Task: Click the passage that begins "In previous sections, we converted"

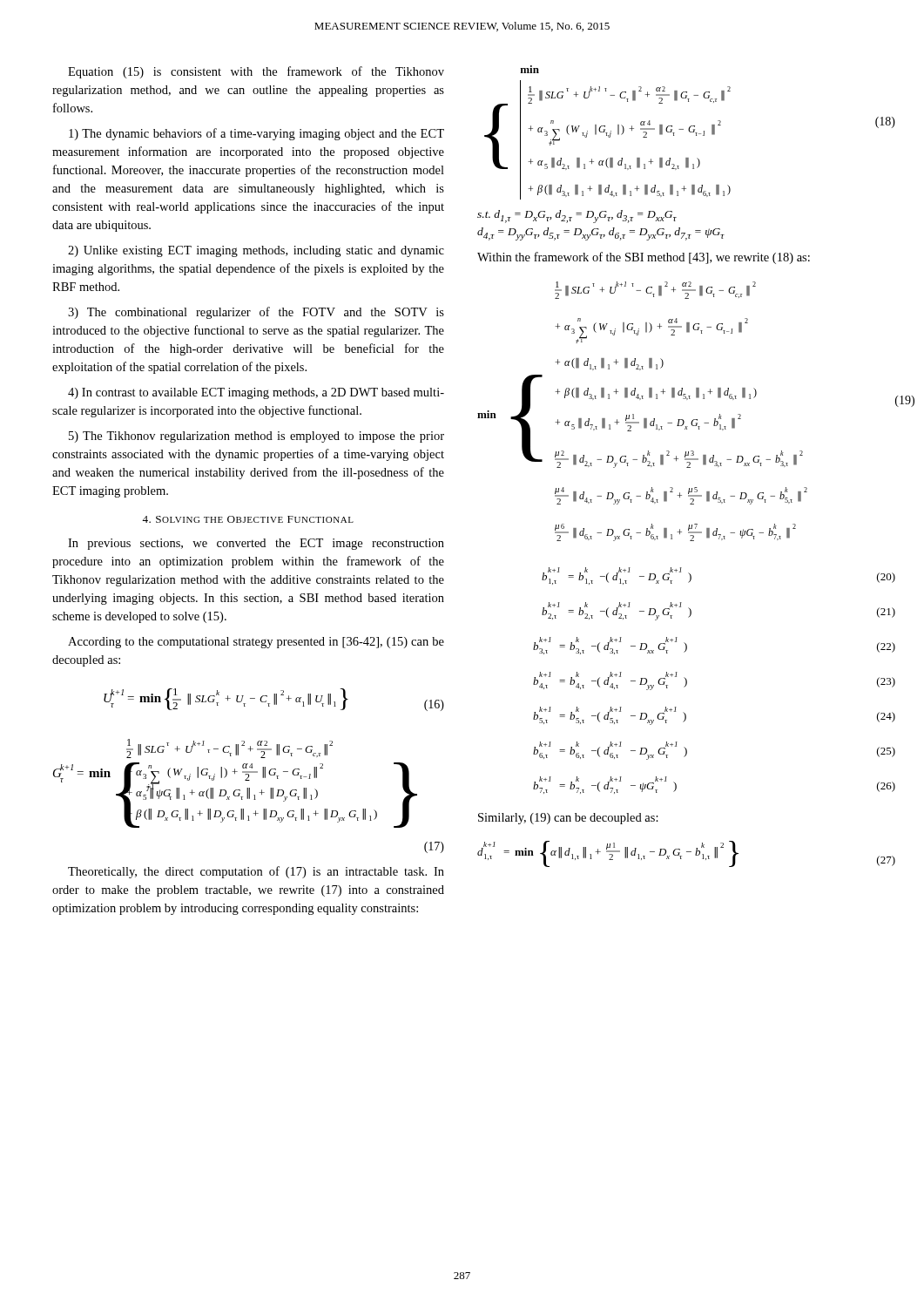Action: click(x=248, y=580)
